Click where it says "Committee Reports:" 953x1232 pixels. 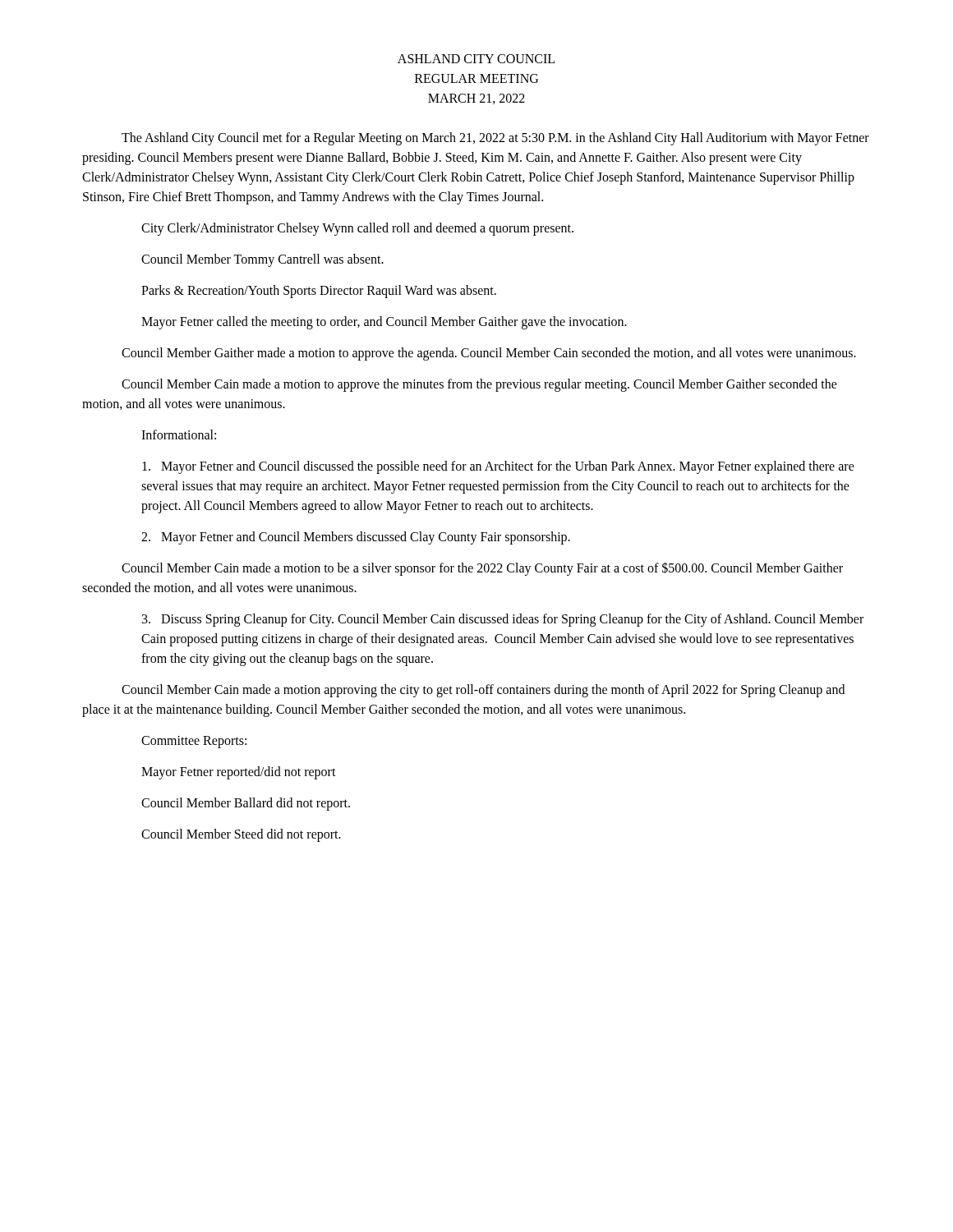[x=194, y=740]
